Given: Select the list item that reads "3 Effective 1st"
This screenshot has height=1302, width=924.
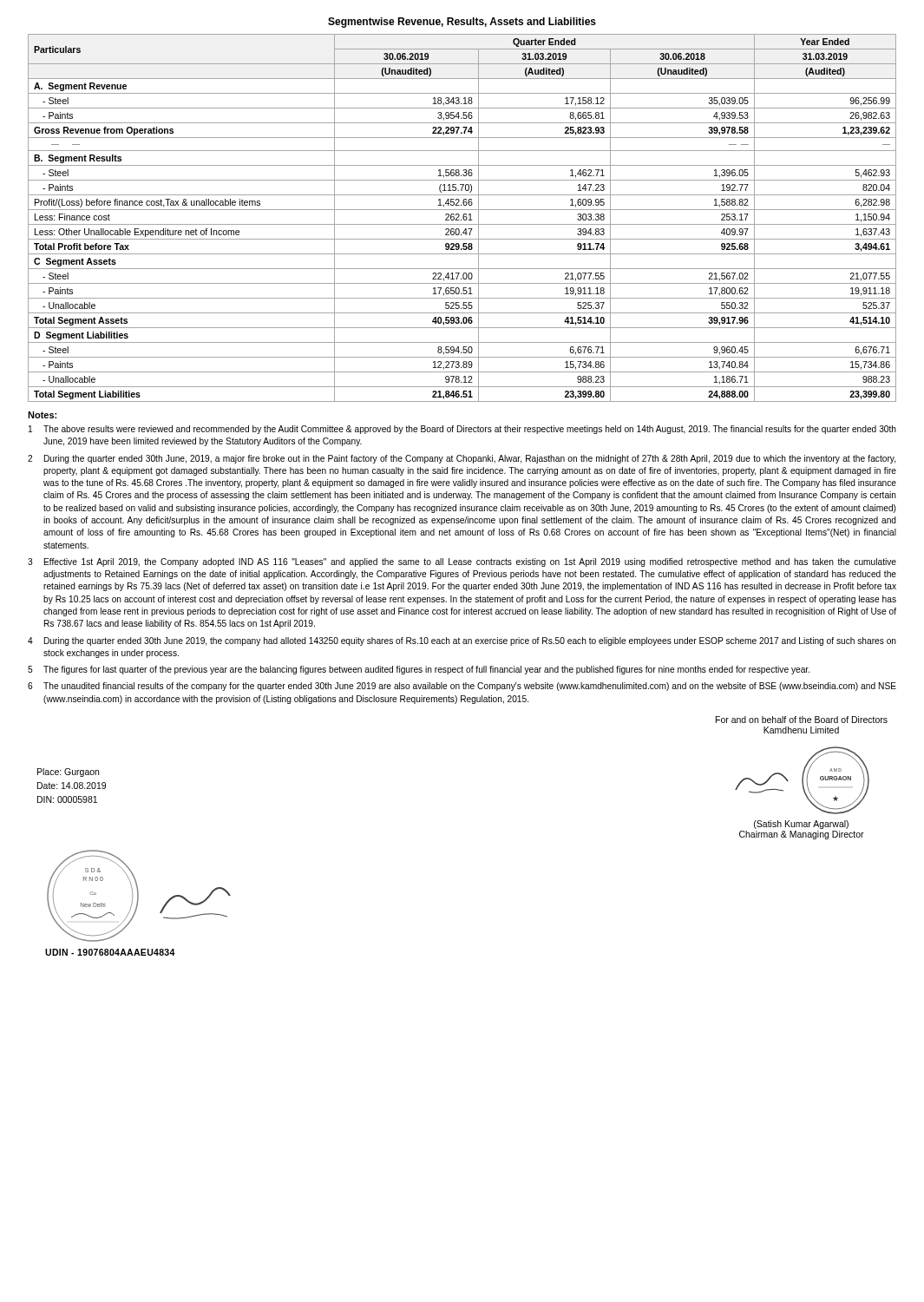Looking at the screenshot, I should coord(462,593).
